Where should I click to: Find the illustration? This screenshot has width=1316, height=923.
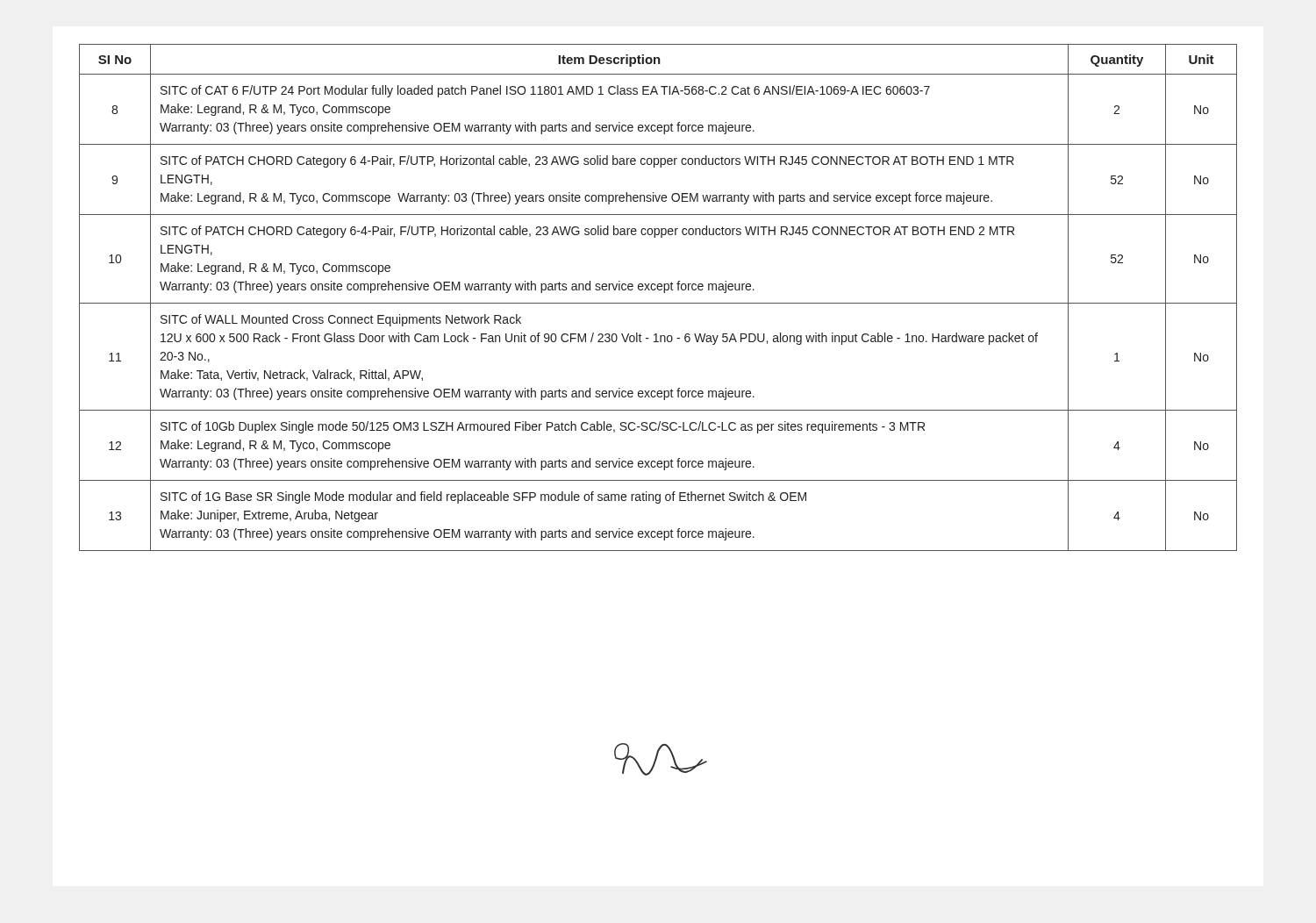click(658, 757)
